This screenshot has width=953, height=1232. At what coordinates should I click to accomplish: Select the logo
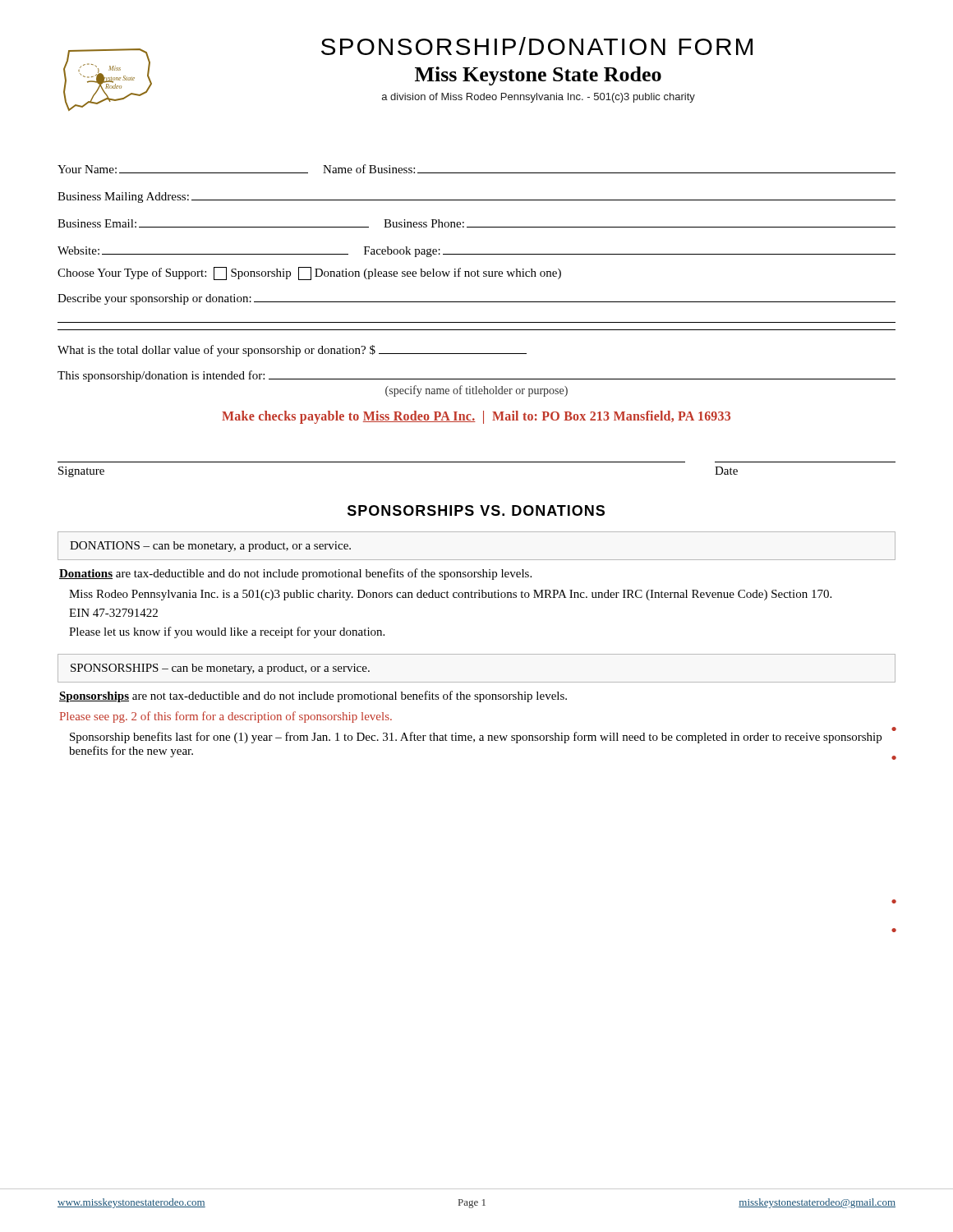pos(115,85)
